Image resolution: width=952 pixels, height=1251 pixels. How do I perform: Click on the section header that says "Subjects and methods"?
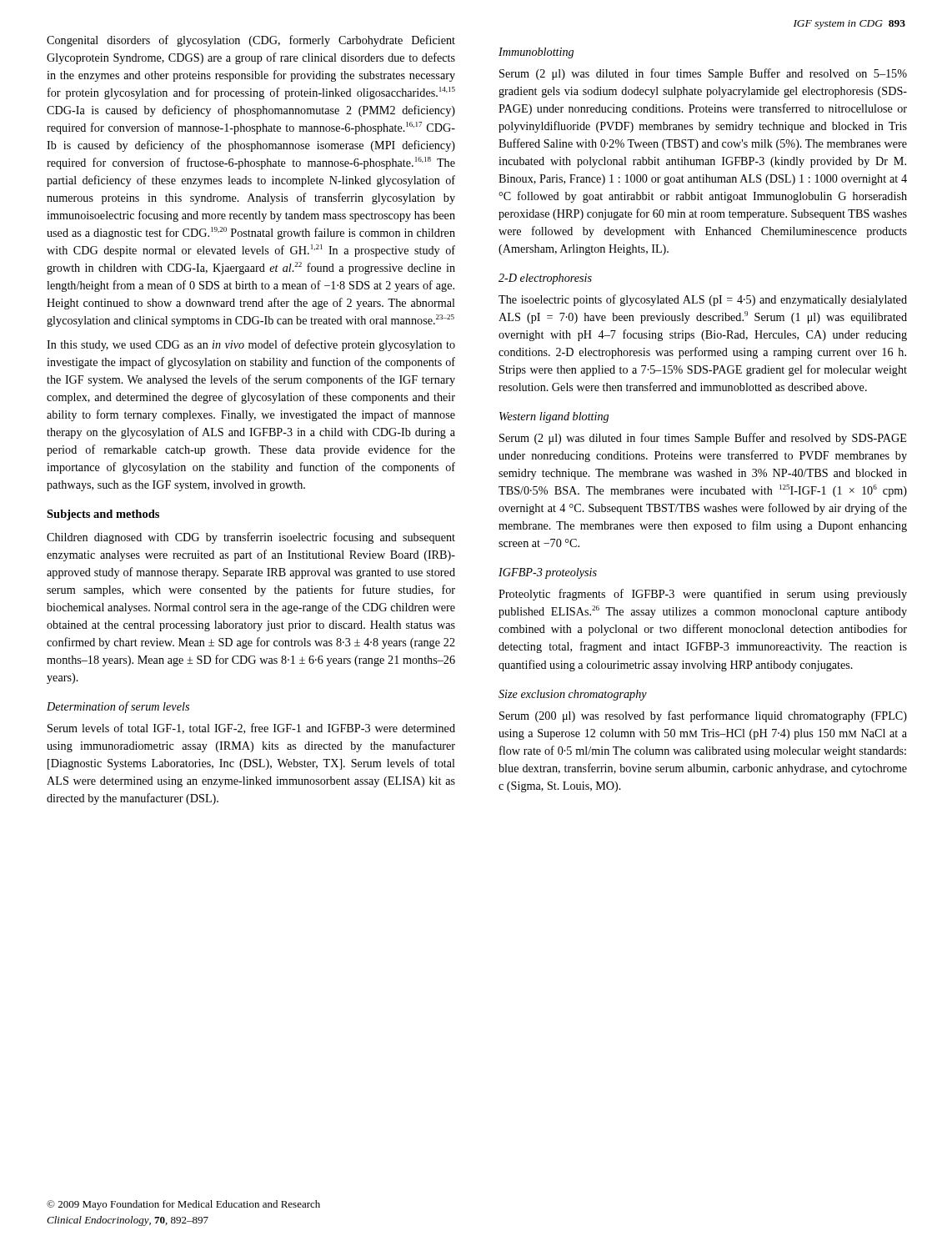click(103, 514)
